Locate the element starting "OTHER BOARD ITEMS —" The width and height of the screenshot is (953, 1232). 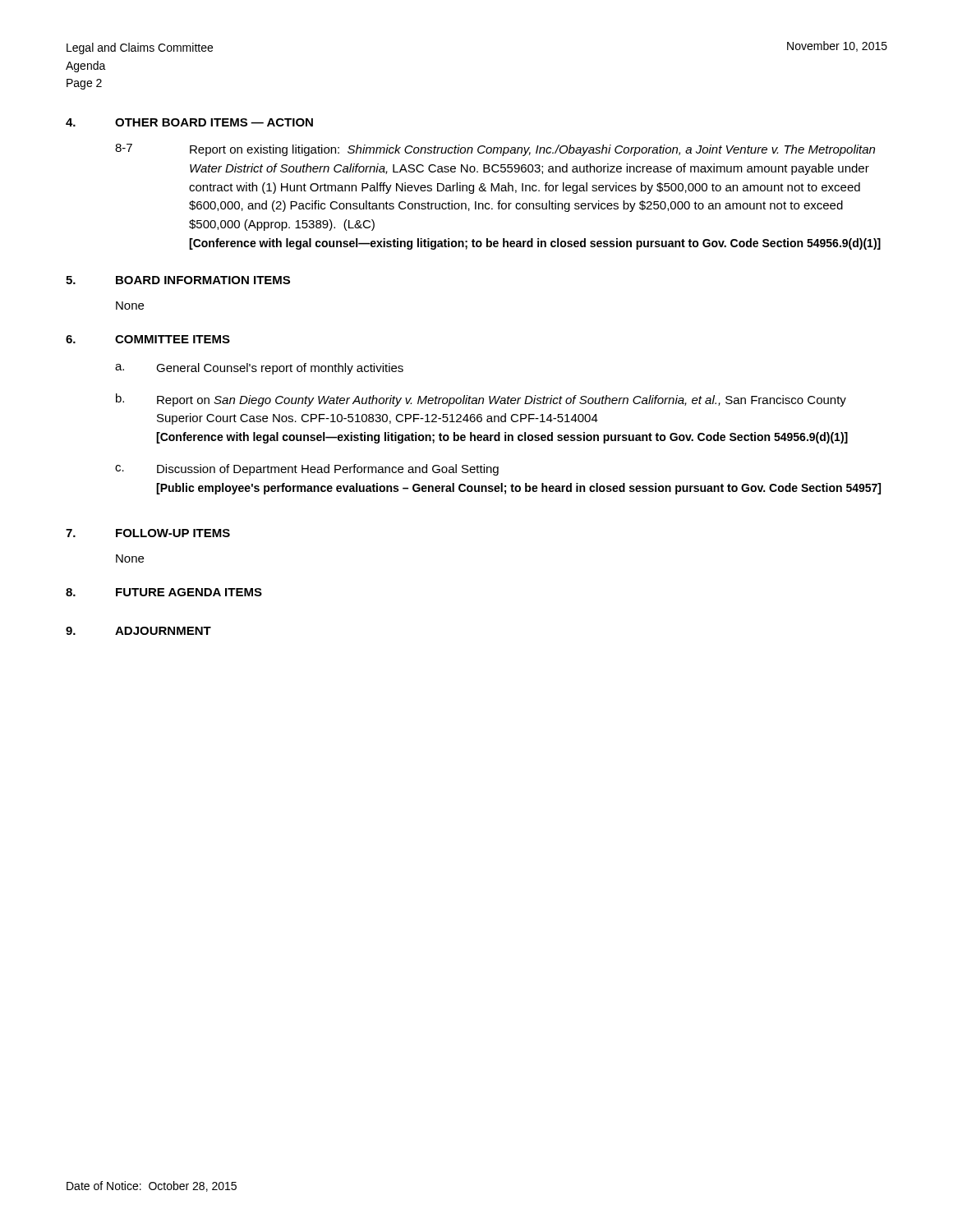point(214,122)
